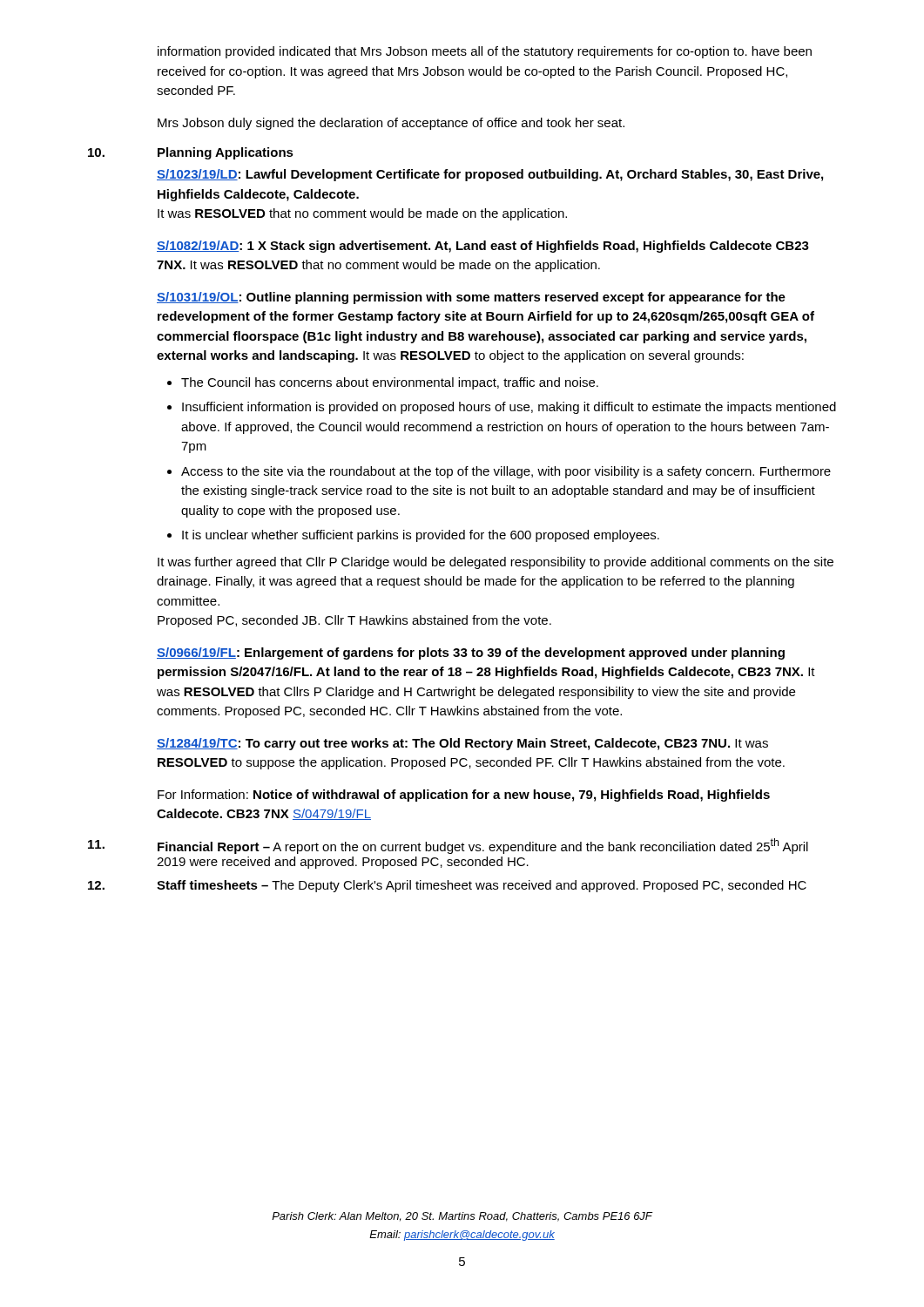924x1307 pixels.
Task: Find the block on this page that starts "It was further agreed that"
Action: click(495, 591)
